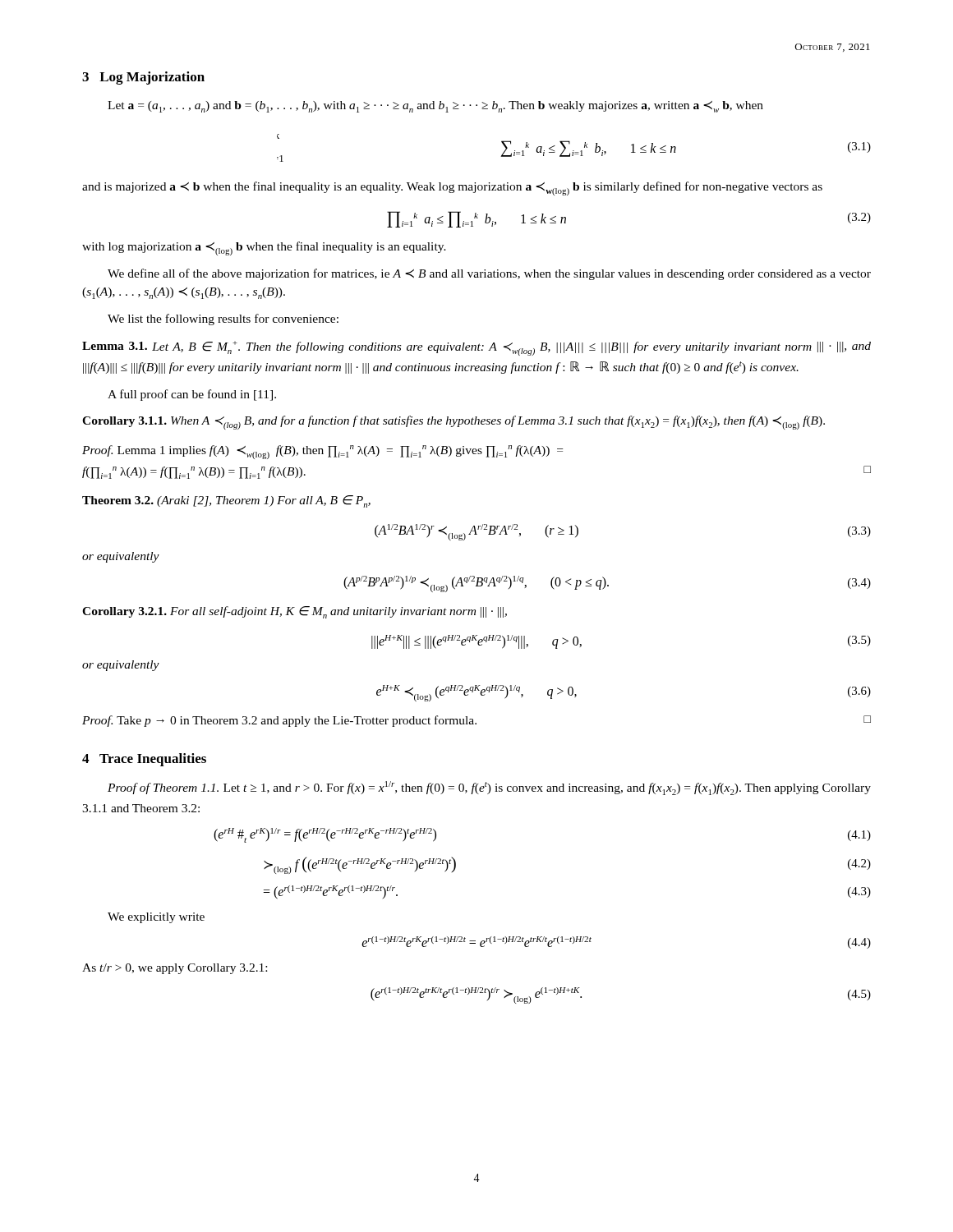Image resolution: width=953 pixels, height=1232 pixels.
Task: Click the formula that begins "∏i=1k ai ≤ ∏i=1k bi, 1"
Action: [440, 218]
